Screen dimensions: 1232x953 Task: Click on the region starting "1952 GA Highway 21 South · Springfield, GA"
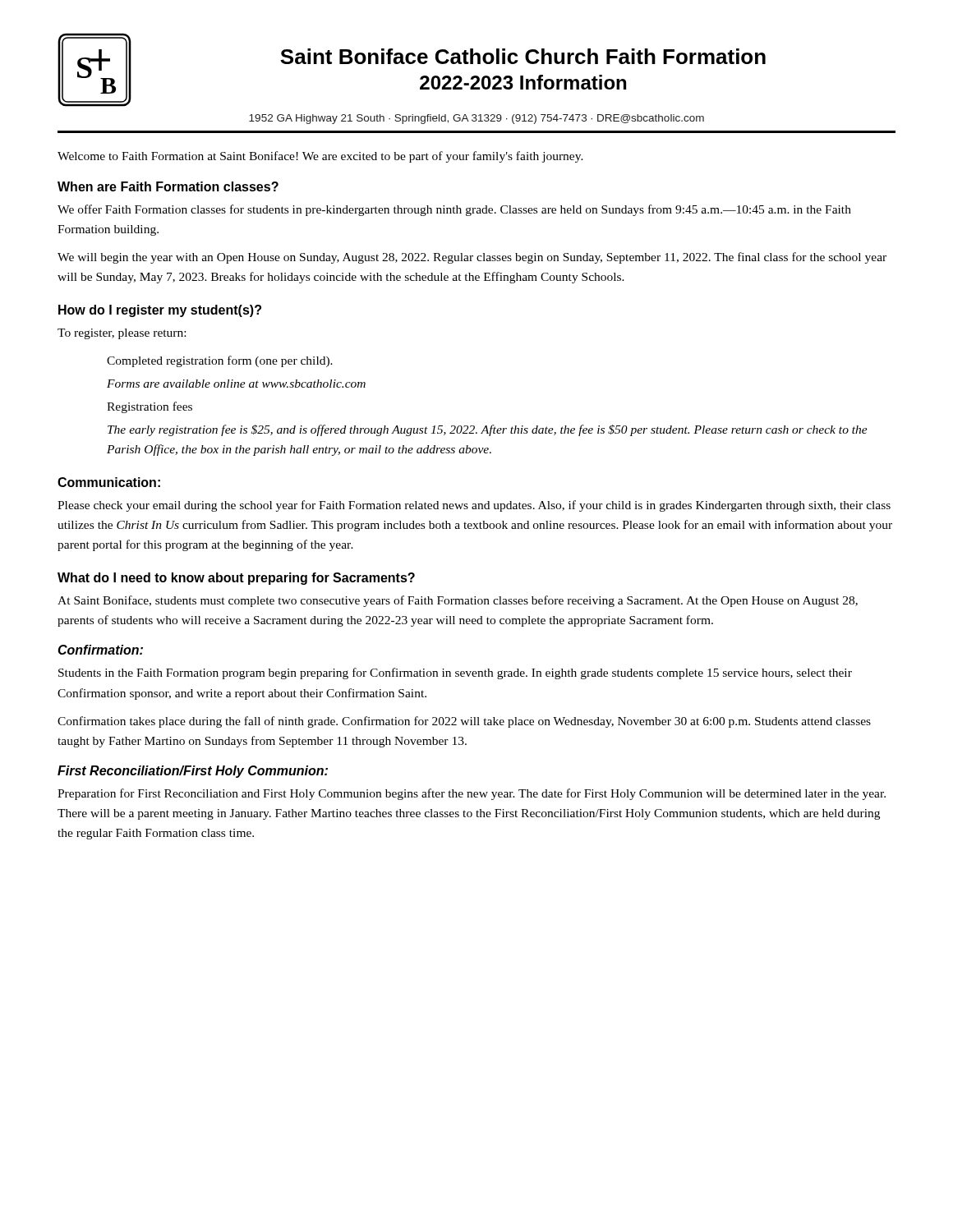(x=476, y=118)
